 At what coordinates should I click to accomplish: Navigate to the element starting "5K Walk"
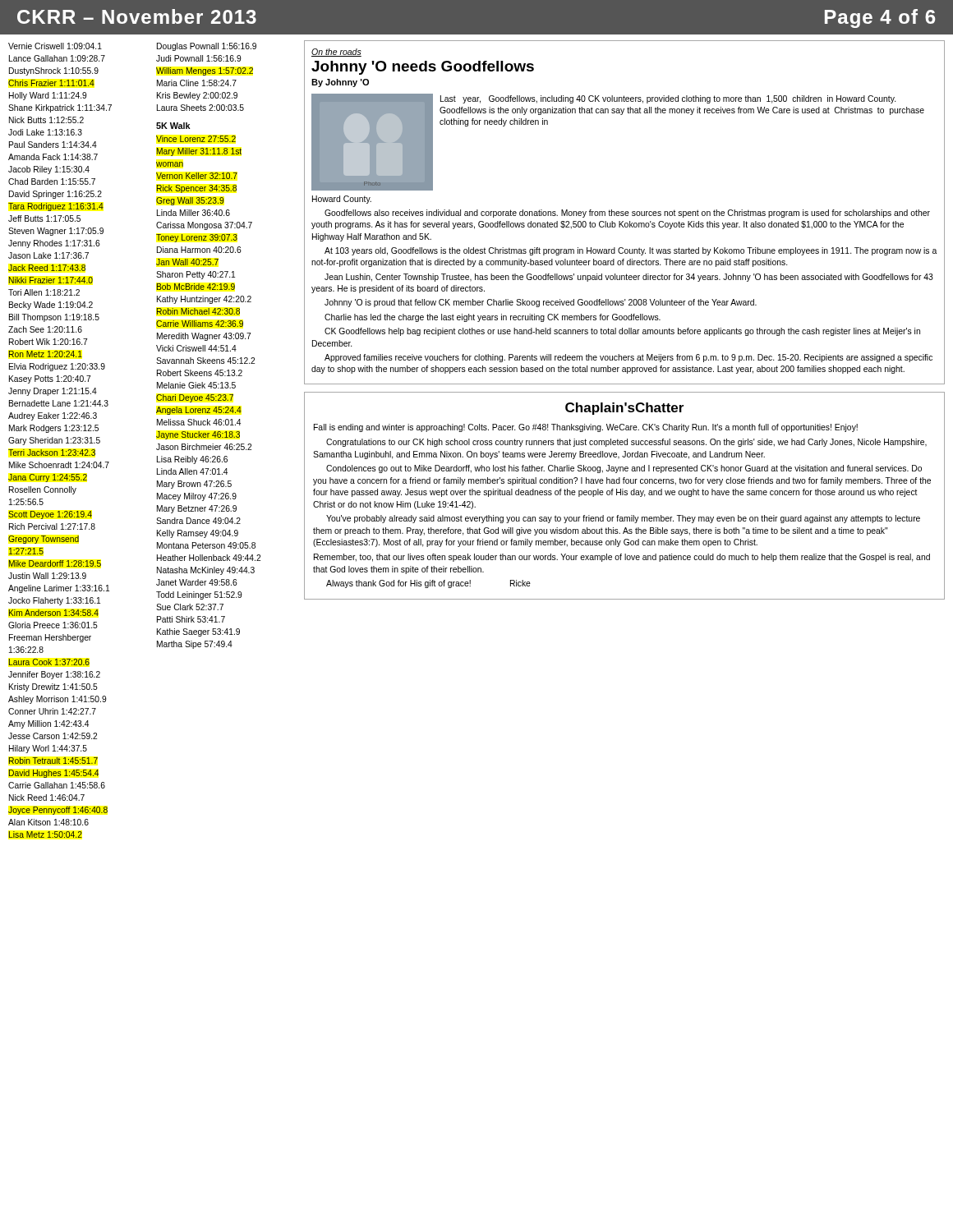tap(173, 126)
